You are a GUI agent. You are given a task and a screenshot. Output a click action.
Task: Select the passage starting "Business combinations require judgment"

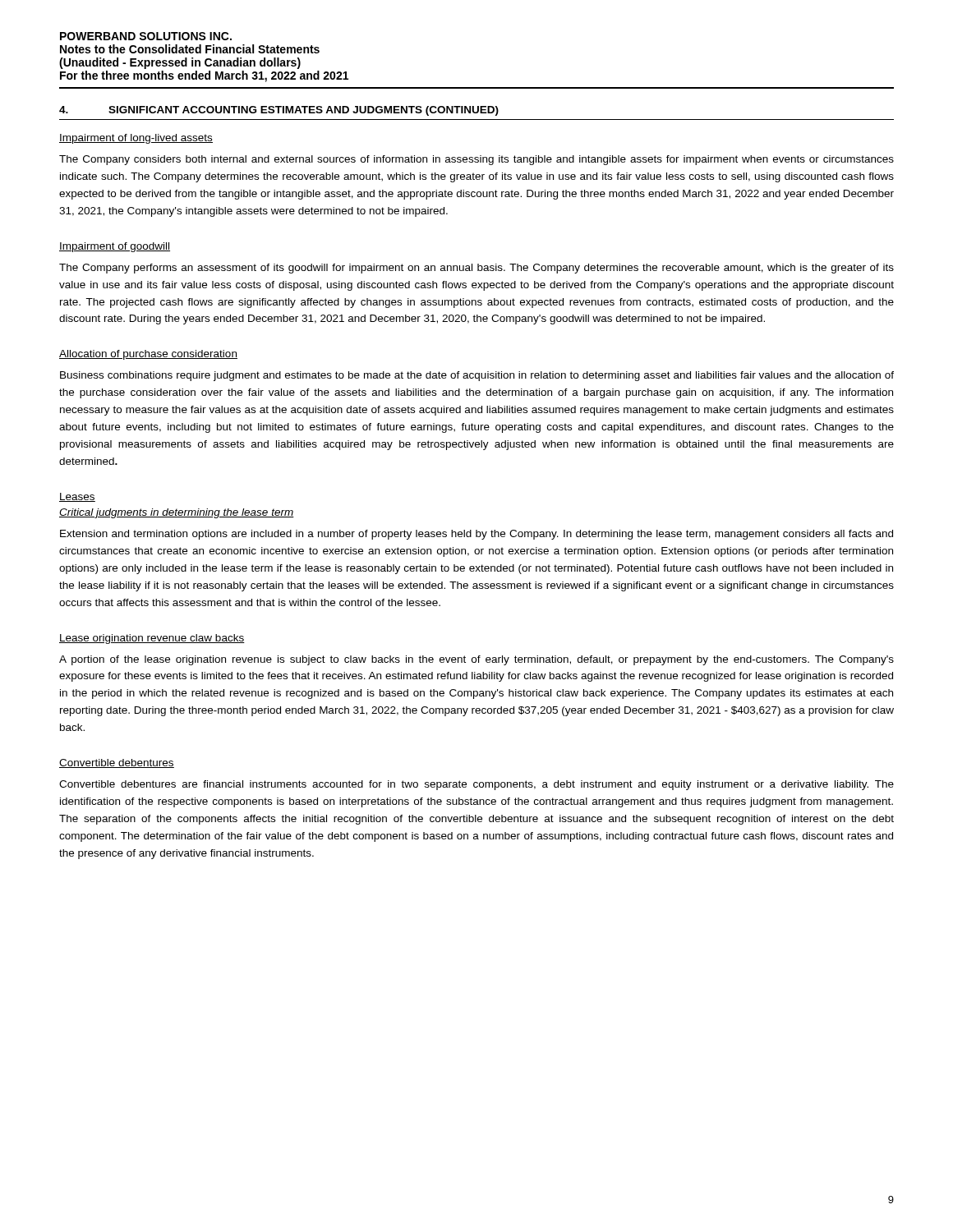pos(476,418)
